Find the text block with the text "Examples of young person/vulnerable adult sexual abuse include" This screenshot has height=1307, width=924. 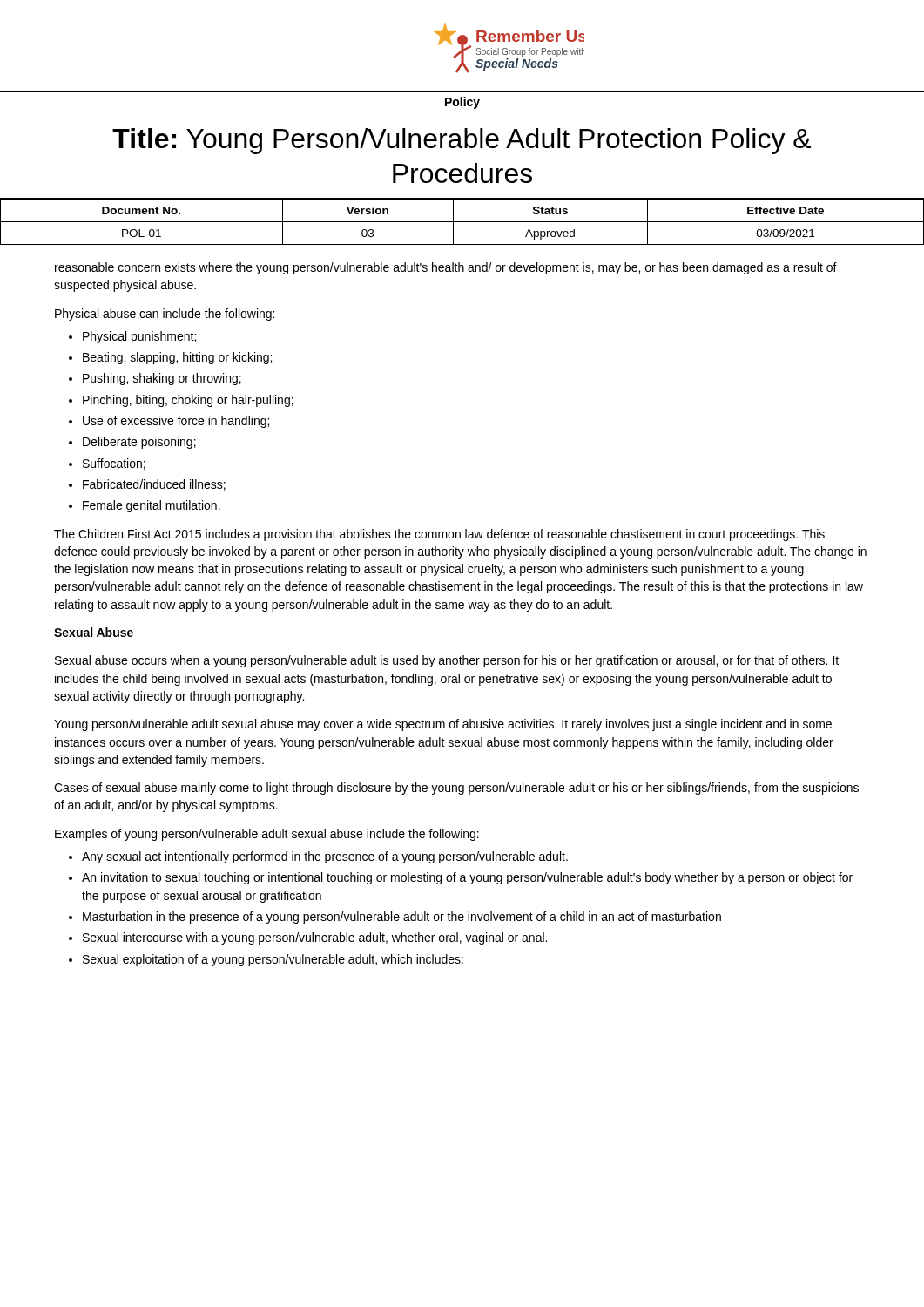coord(462,834)
